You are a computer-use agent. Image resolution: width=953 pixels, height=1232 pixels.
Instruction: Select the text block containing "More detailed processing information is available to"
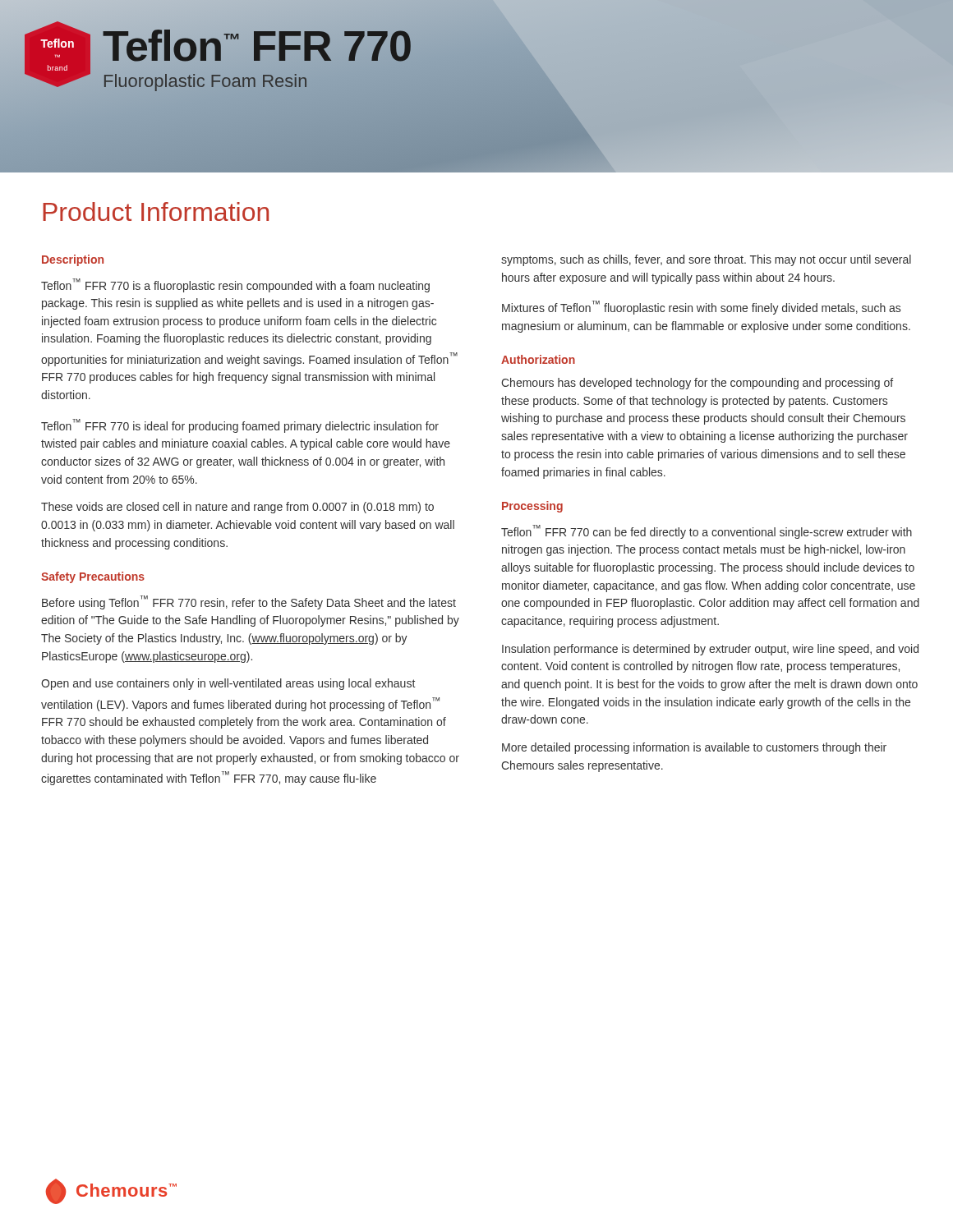click(711, 757)
